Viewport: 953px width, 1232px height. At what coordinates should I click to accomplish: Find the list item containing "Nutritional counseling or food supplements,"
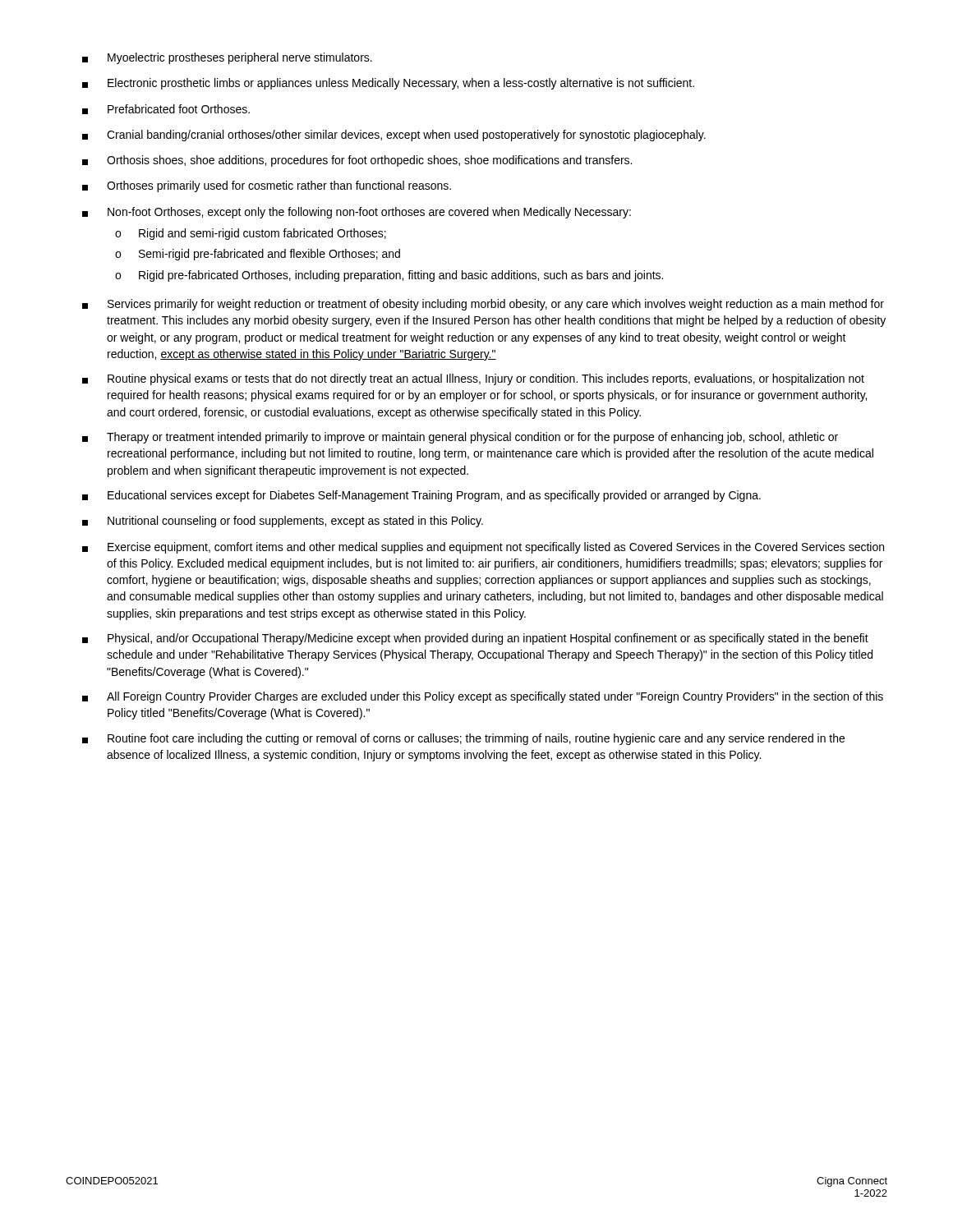pyautogui.click(x=485, y=522)
